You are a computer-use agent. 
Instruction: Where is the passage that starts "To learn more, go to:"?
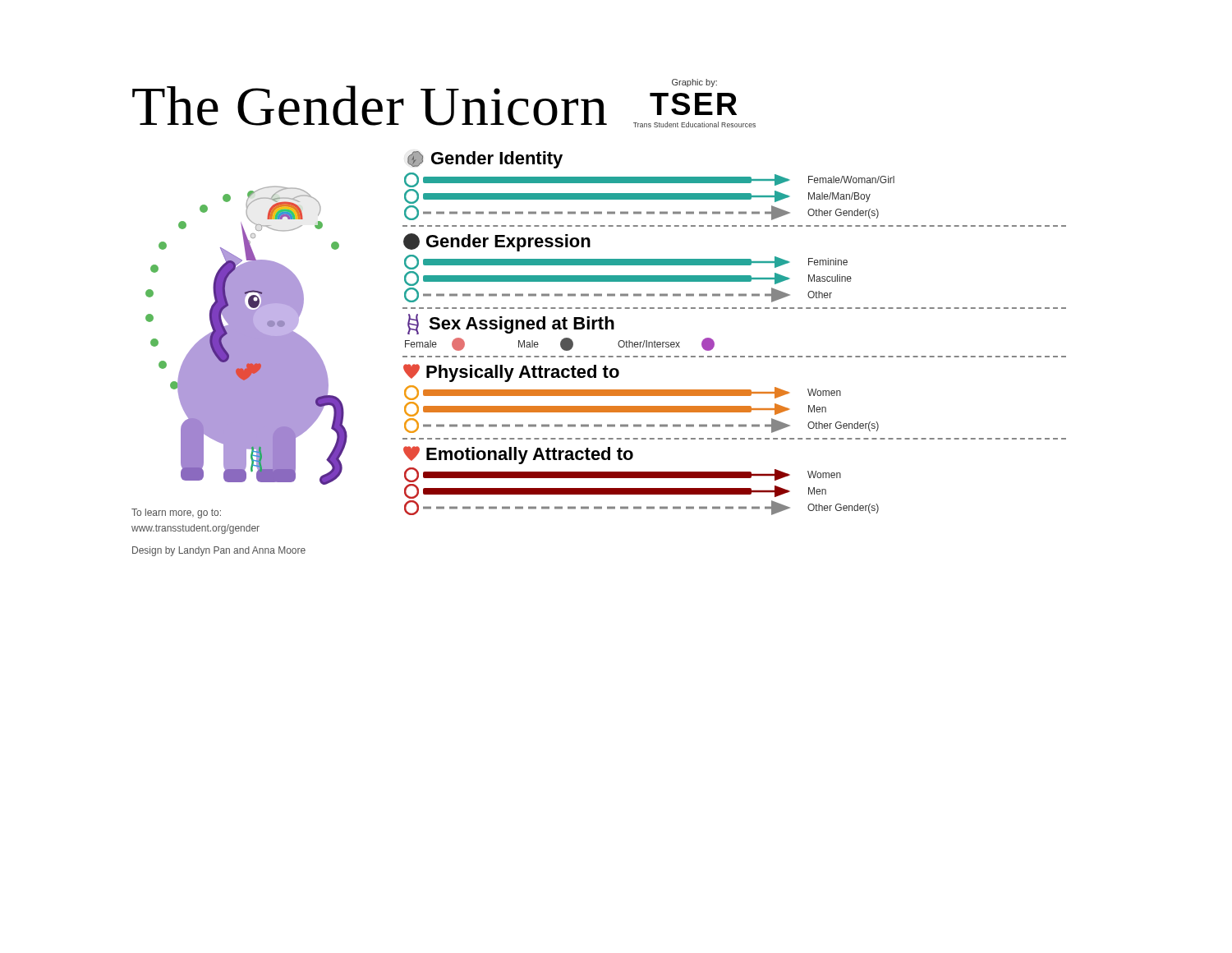point(196,521)
